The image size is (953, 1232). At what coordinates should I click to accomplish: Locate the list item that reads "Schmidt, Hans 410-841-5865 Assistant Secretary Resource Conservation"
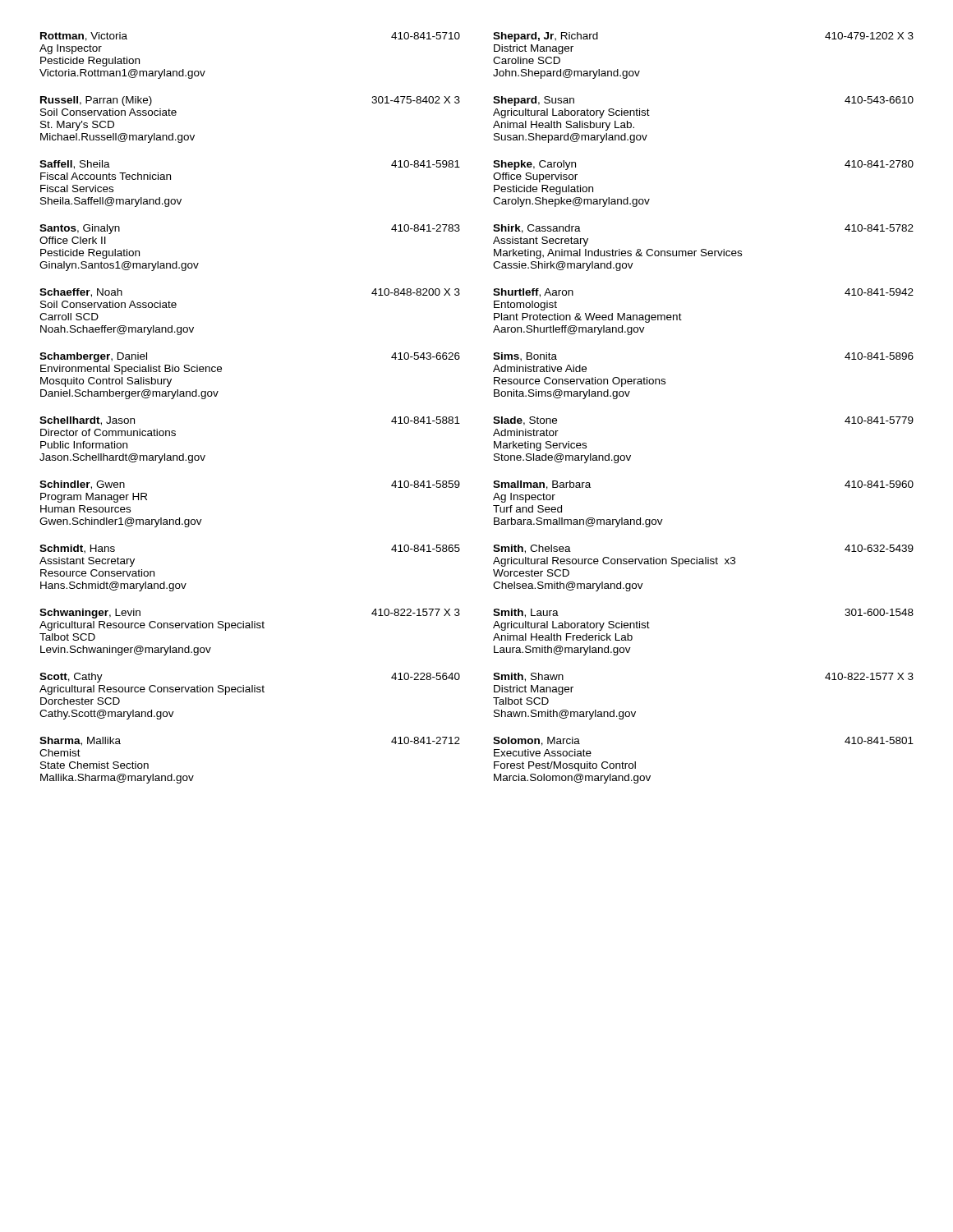click(76, 547)
